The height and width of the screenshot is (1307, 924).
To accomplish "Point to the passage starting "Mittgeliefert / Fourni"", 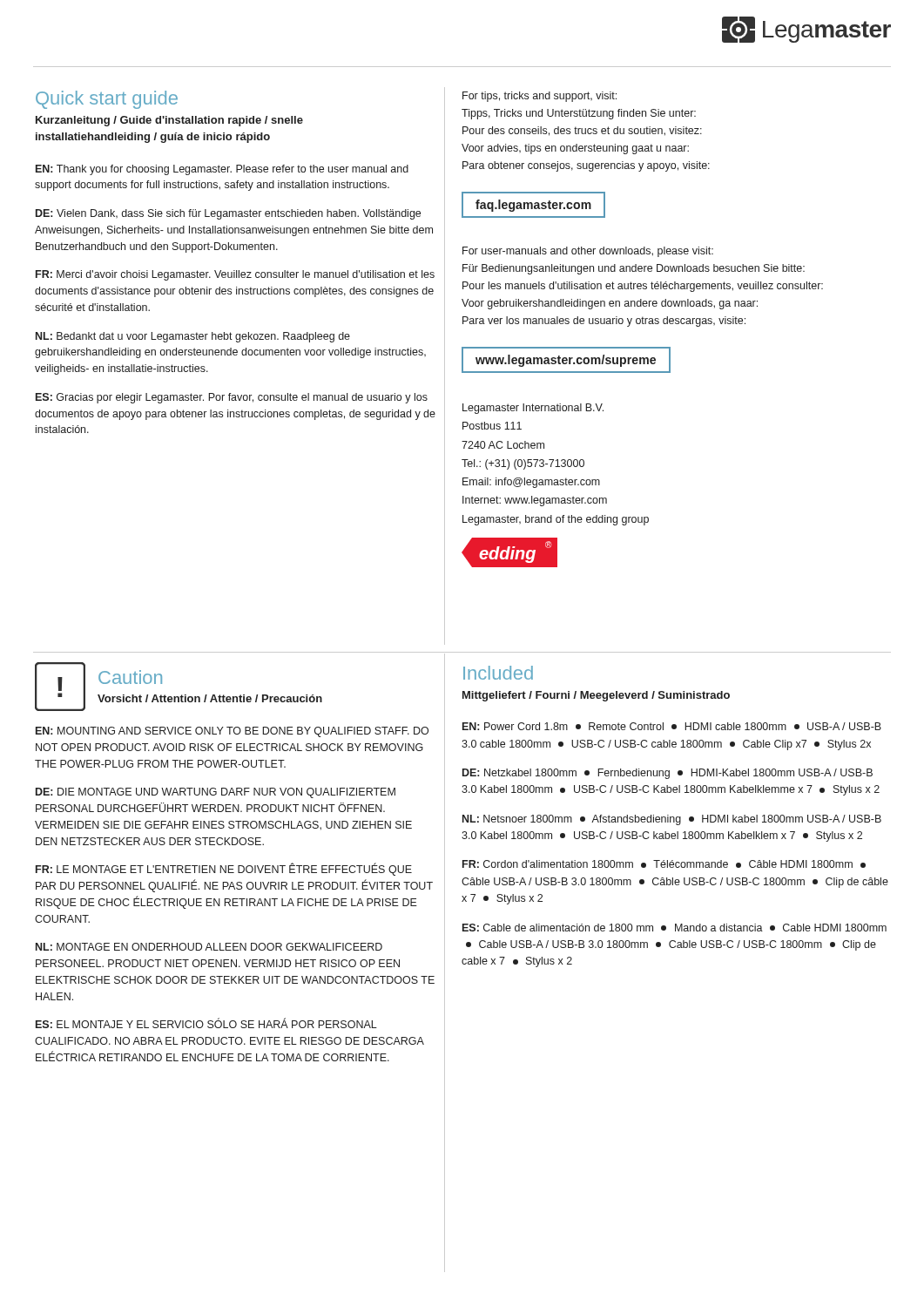I will pyautogui.click(x=596, y=695).
